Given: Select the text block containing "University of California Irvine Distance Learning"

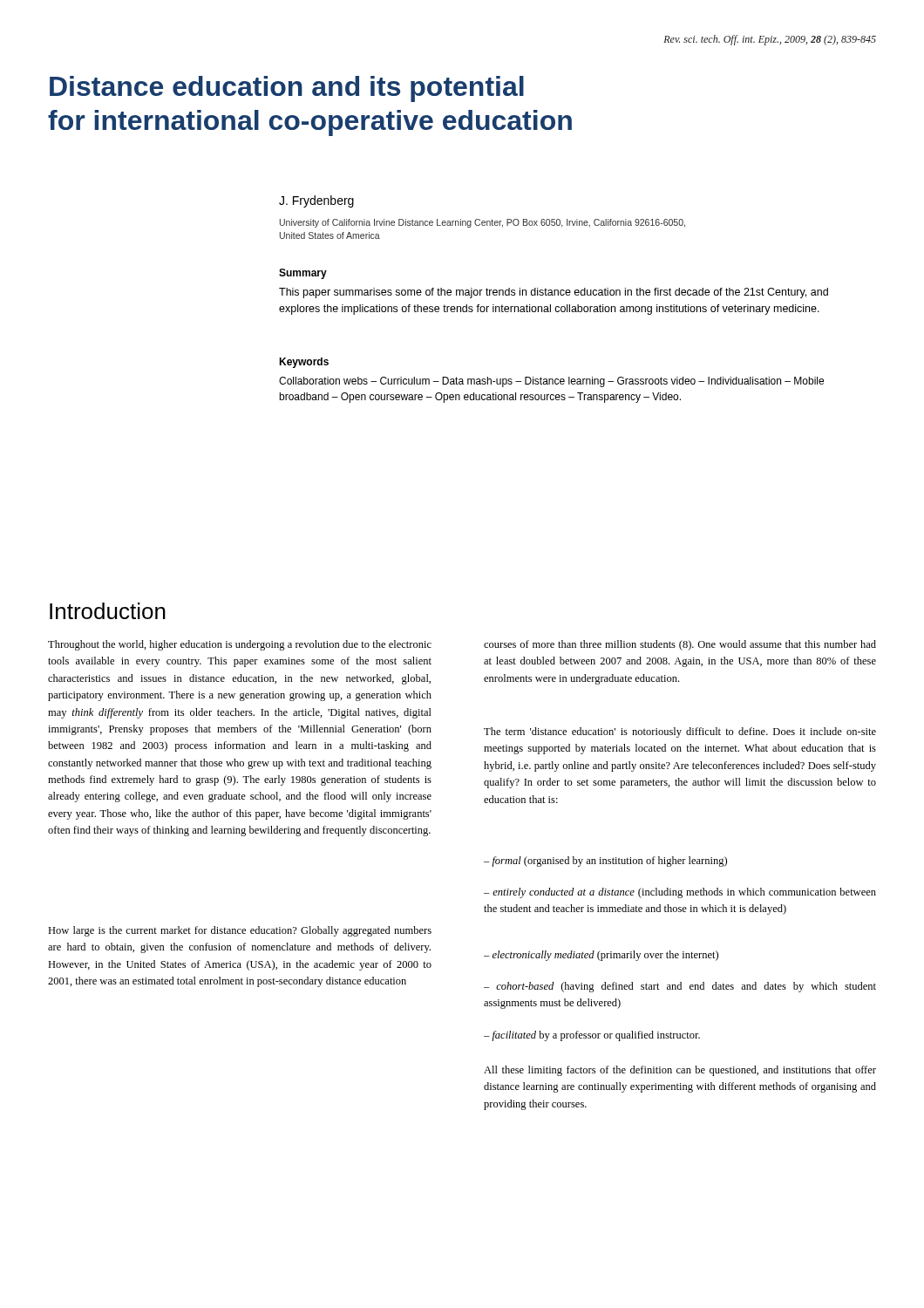Looking at the screenshot, I should point(482,229).
